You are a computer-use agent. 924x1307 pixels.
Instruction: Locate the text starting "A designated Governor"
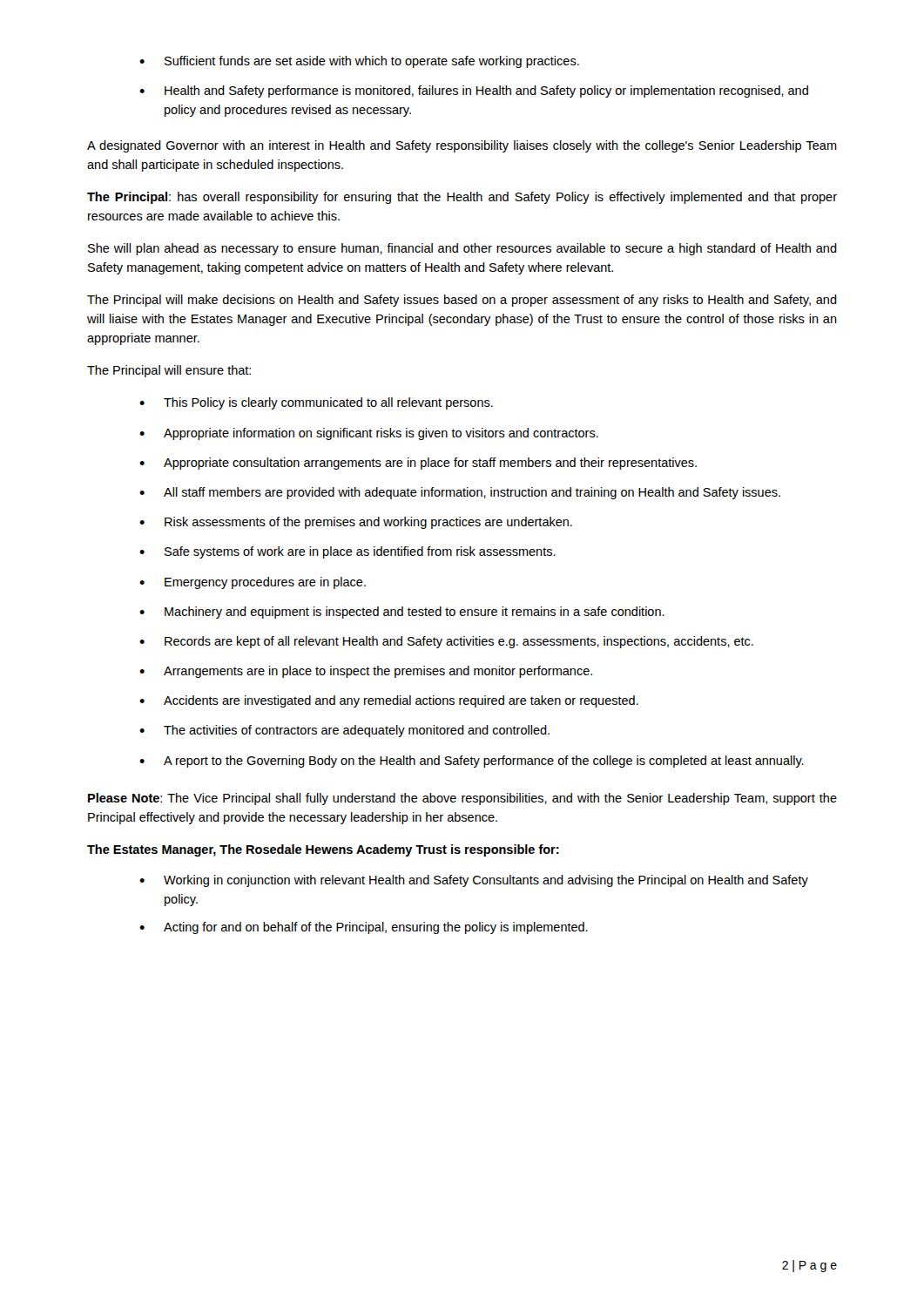pos(462,155)
